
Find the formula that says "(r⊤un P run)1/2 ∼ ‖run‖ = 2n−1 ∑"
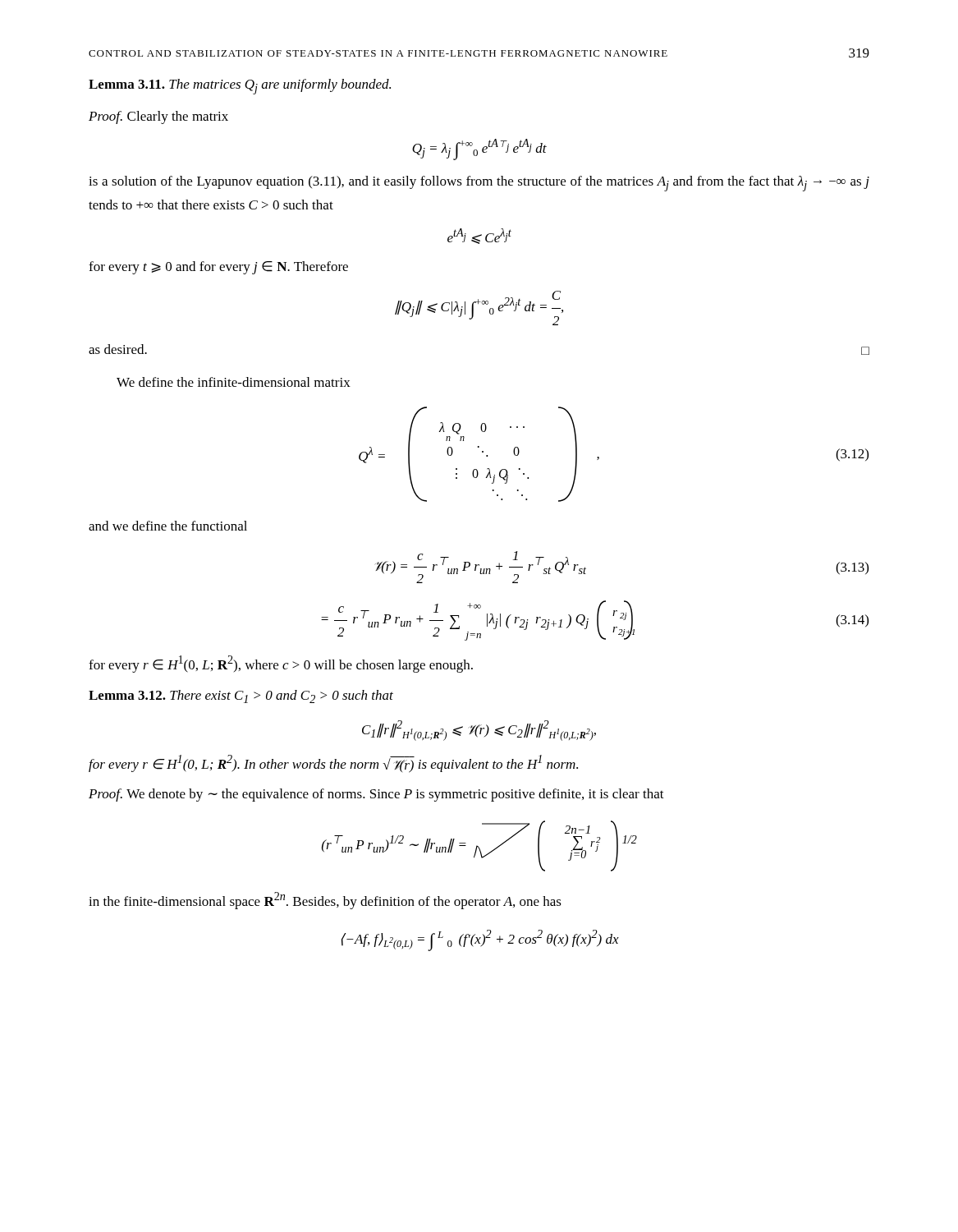[479, 846]
